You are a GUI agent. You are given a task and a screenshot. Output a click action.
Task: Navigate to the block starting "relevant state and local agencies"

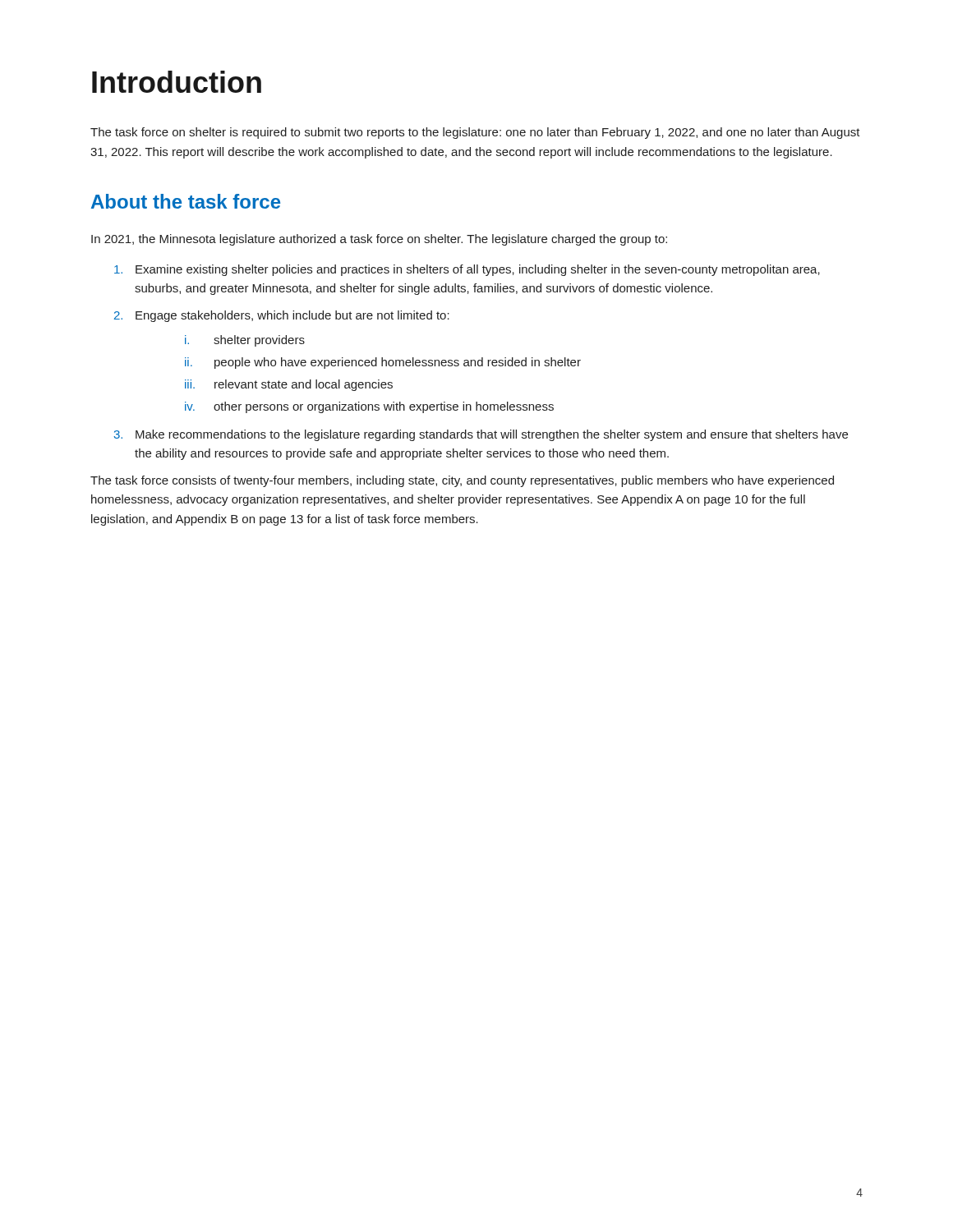[x=303, y=384]
